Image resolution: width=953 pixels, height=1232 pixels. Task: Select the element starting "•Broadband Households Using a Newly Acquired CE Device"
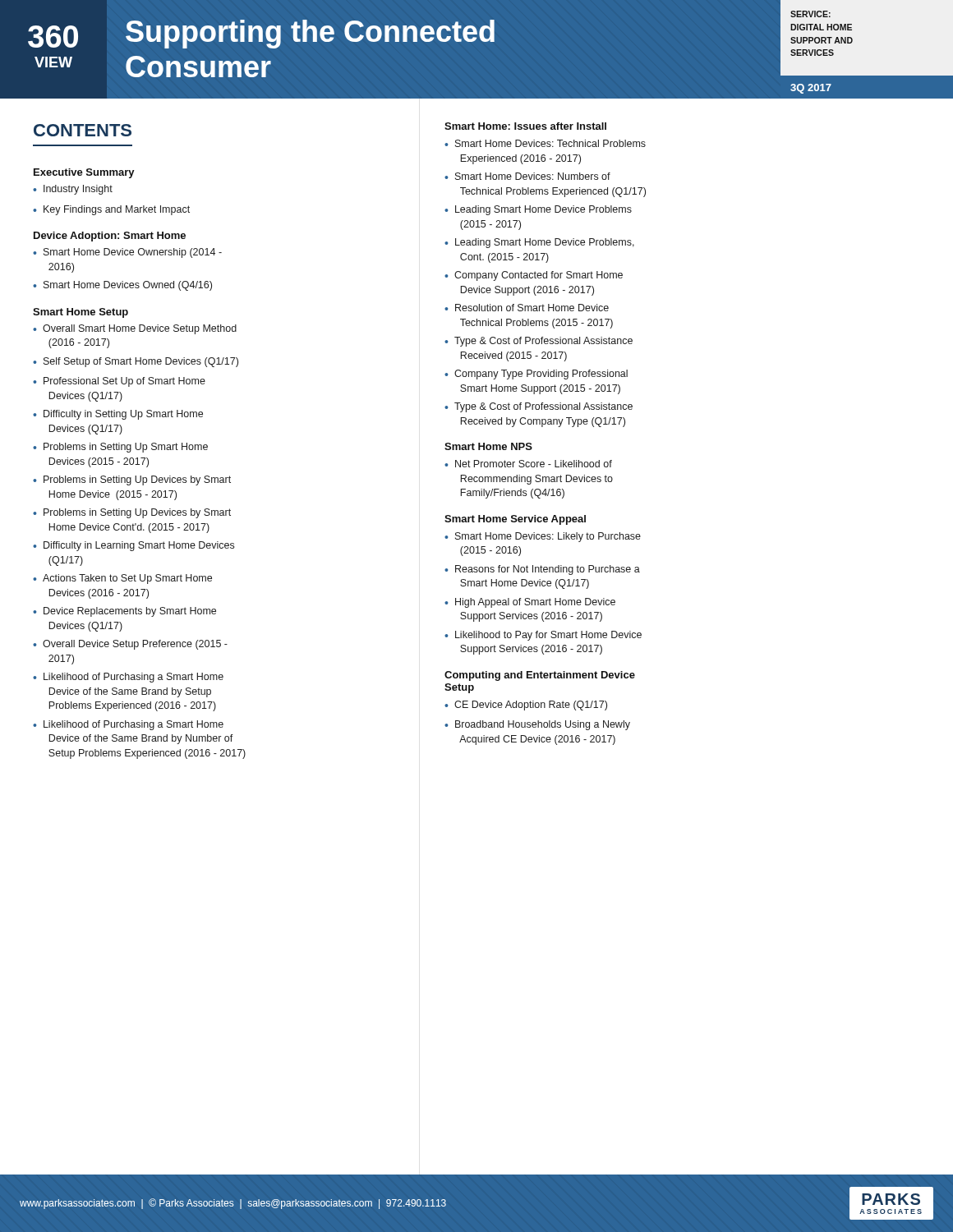537,732
